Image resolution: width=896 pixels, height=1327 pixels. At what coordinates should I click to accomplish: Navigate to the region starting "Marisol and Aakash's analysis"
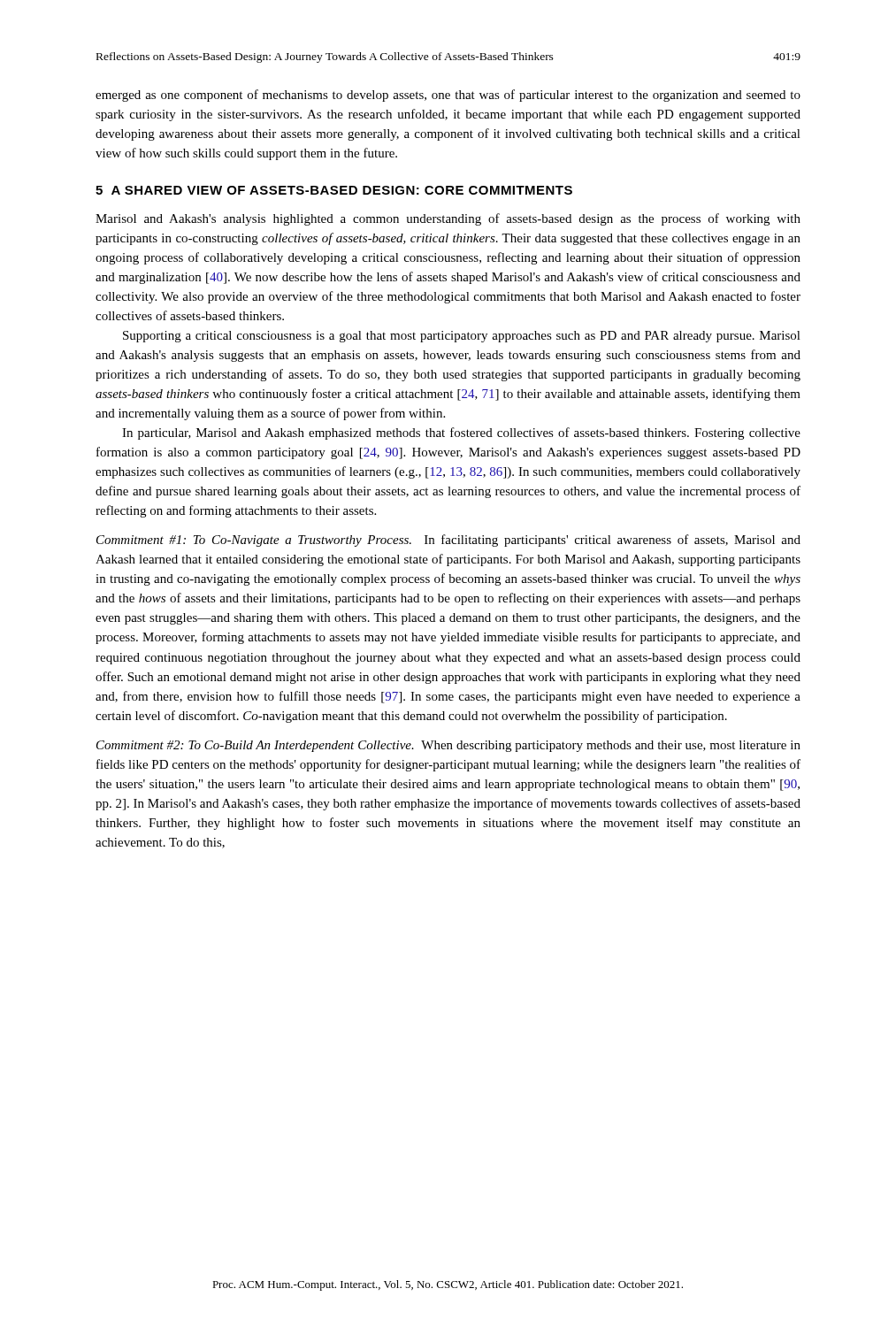(448, 267)
